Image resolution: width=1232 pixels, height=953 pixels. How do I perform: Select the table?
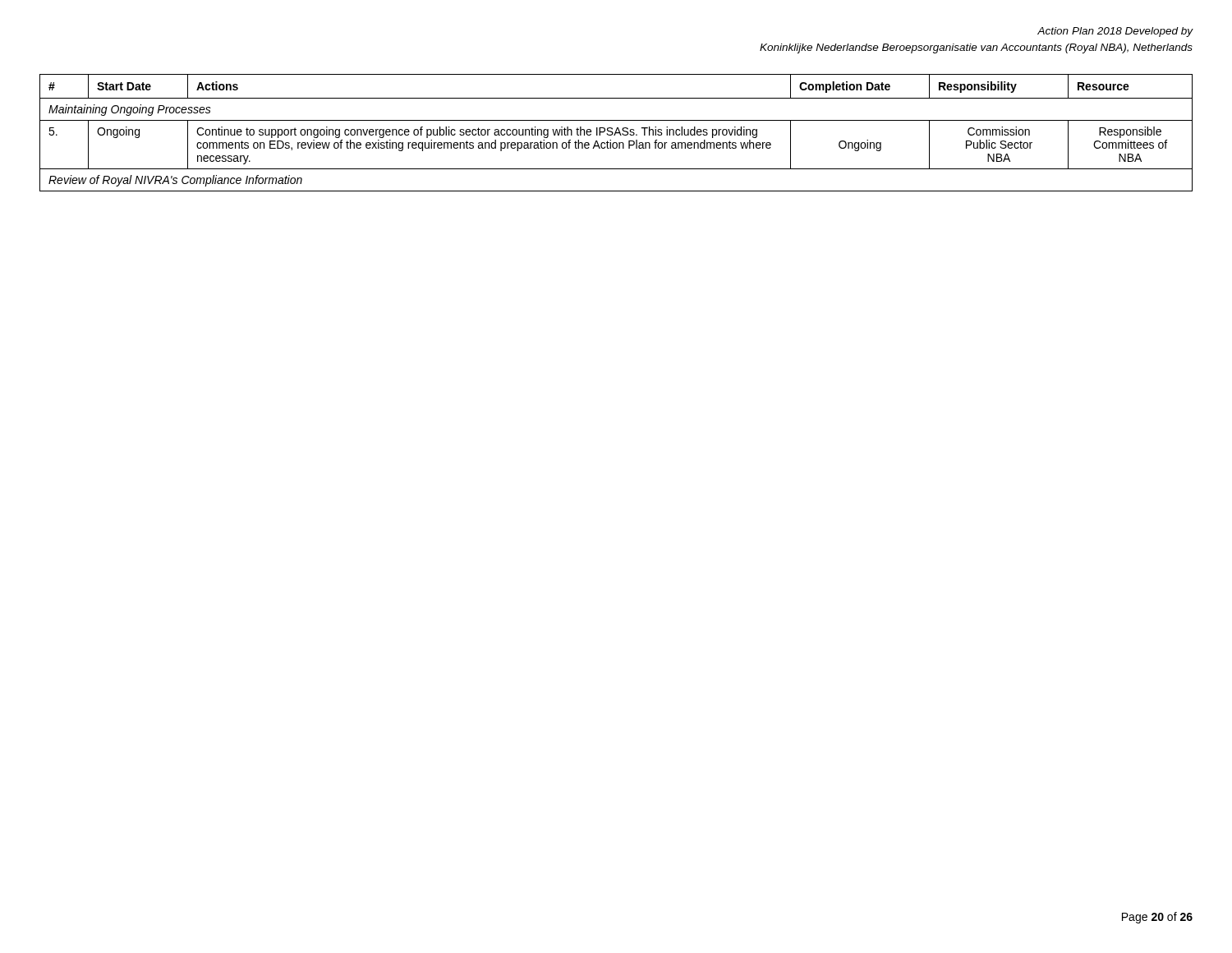coord(616,133)
